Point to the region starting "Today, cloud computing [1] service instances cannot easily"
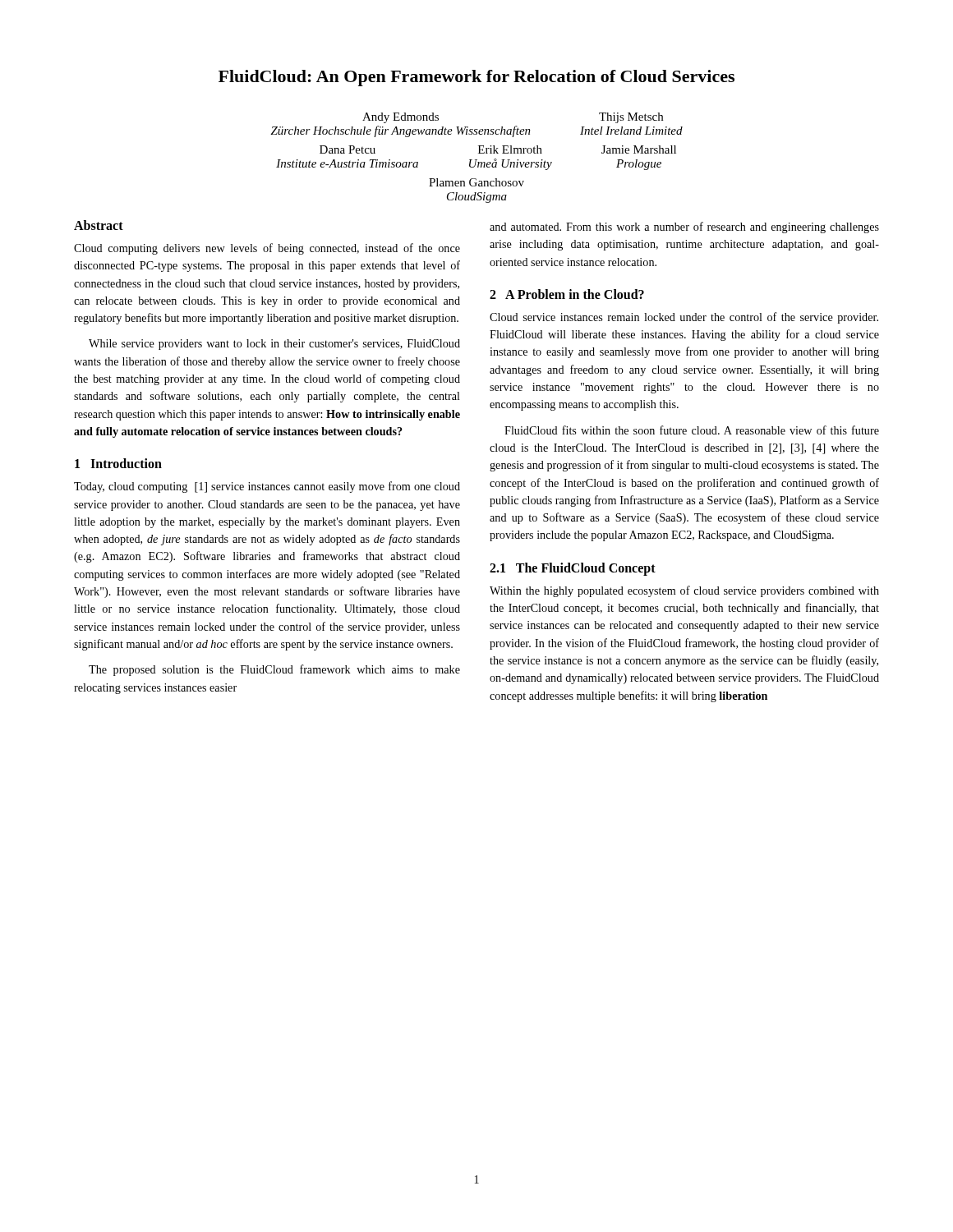The height and width of the screenshot is (1232, 953). click(267, 587)
